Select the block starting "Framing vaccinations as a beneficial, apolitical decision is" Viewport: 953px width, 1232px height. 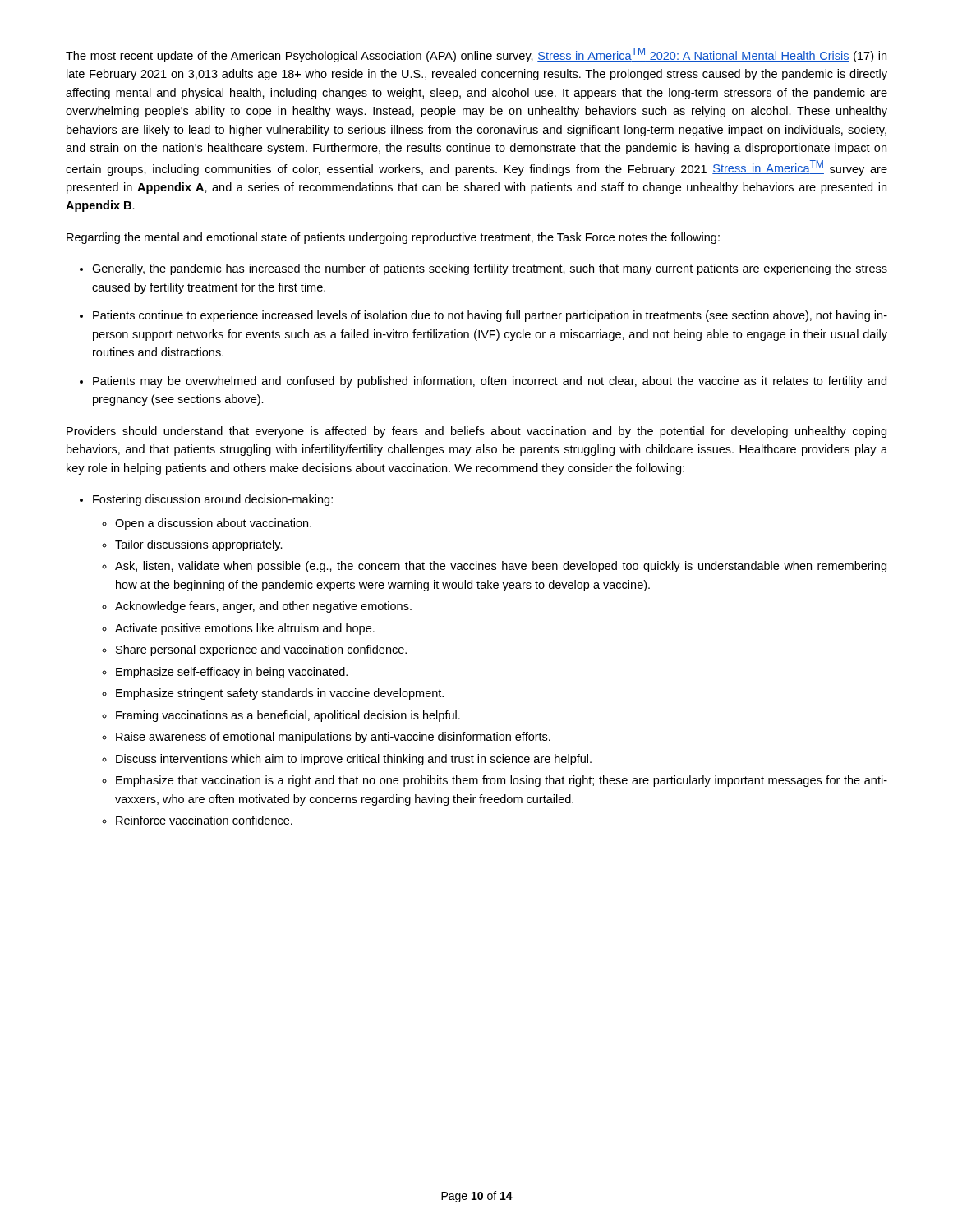tap(288, 715)
